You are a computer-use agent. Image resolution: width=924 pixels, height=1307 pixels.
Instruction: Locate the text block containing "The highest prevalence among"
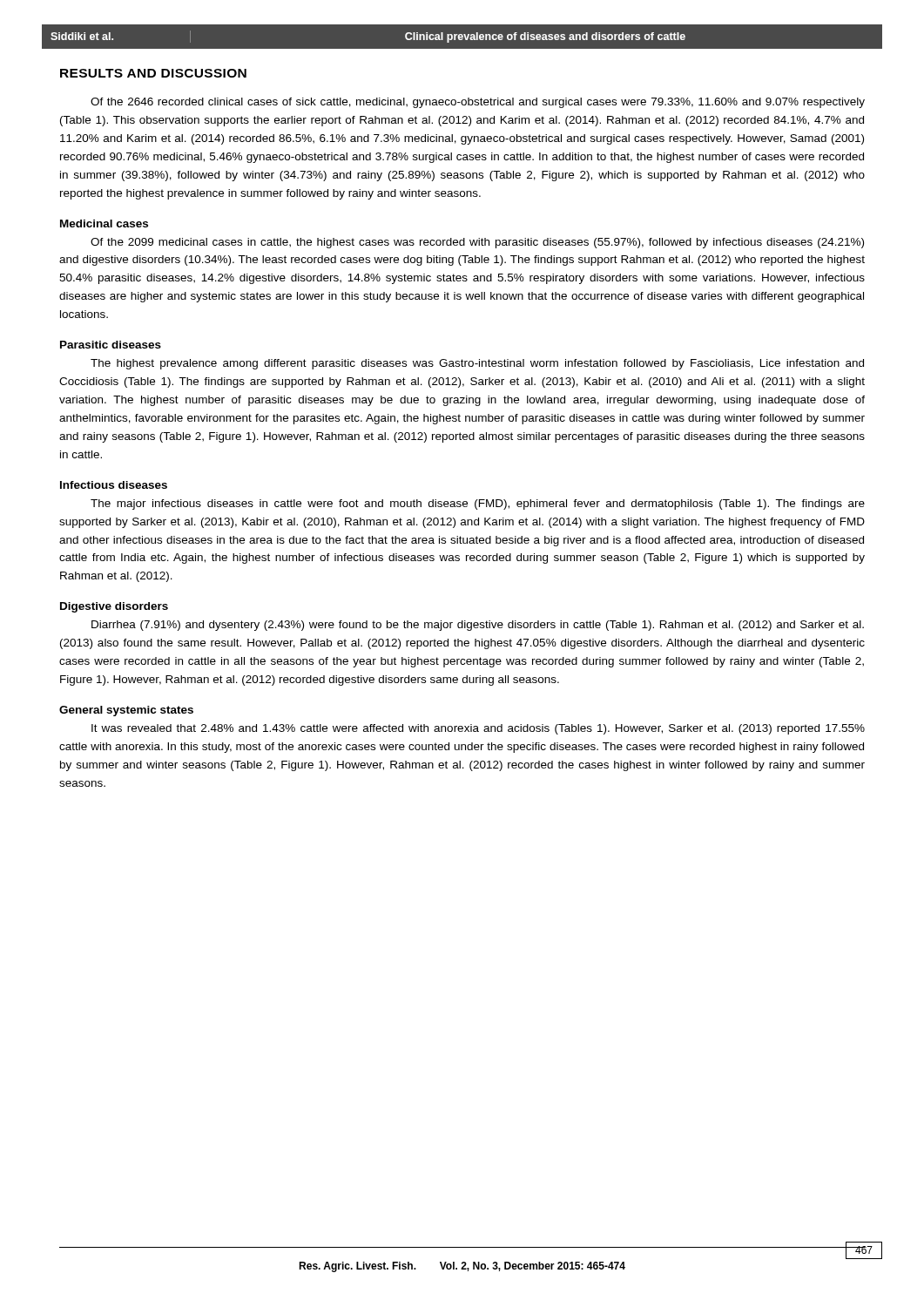click(x=462, y=409)
